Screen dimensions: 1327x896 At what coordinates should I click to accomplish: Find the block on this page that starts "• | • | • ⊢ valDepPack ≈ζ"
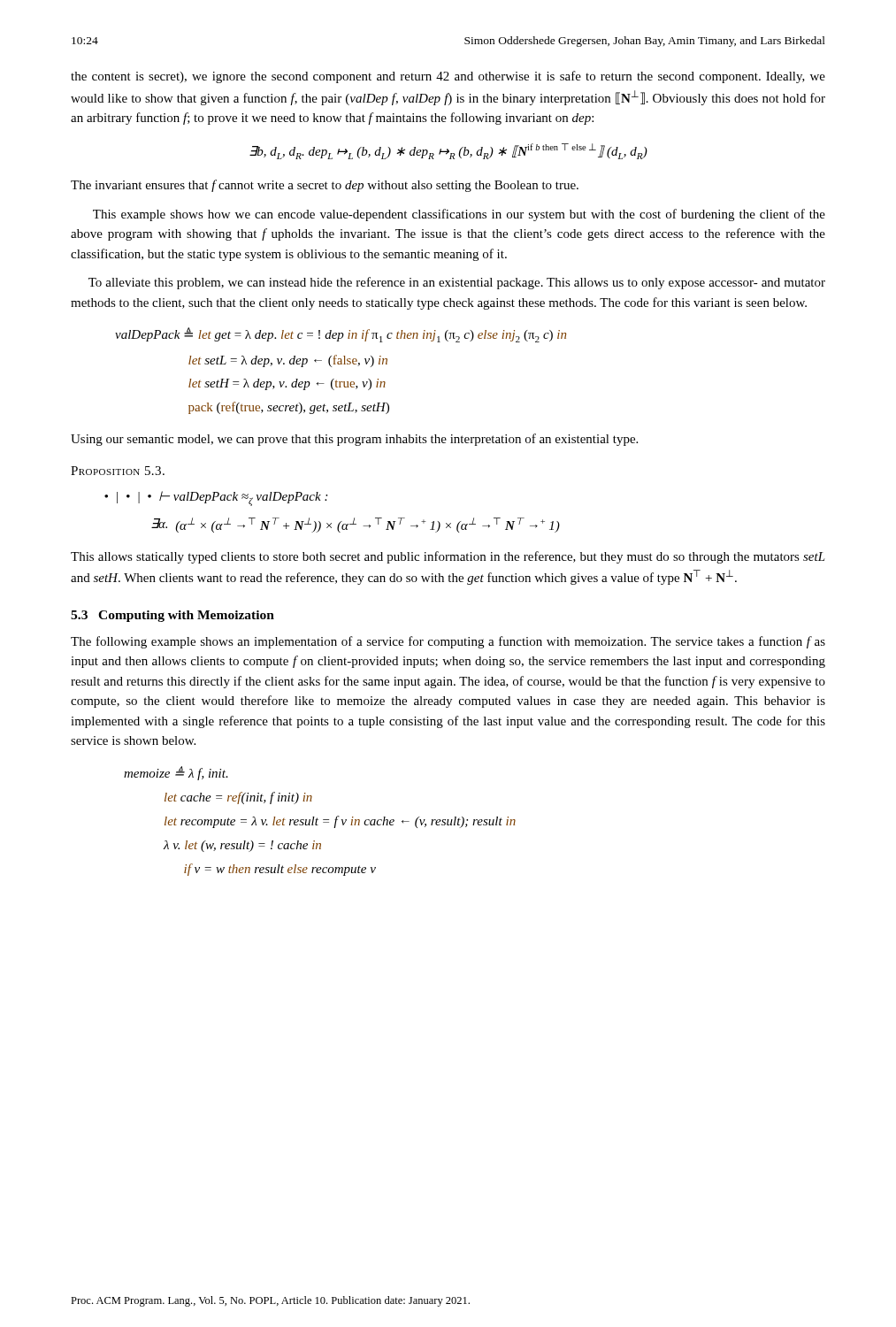(213, 497)
